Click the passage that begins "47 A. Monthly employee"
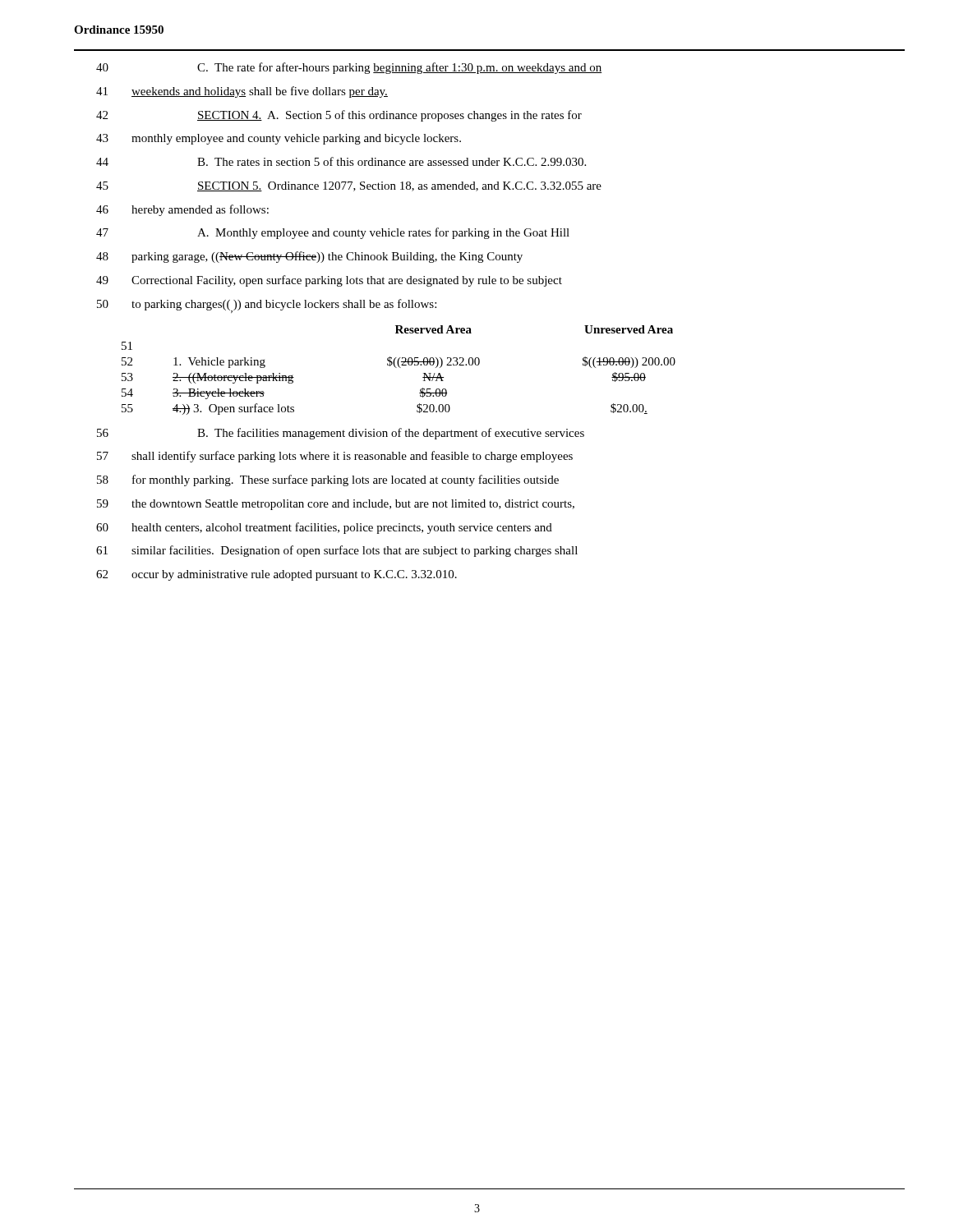Screen dimensions: 1232x954 (x=489, y=233)
